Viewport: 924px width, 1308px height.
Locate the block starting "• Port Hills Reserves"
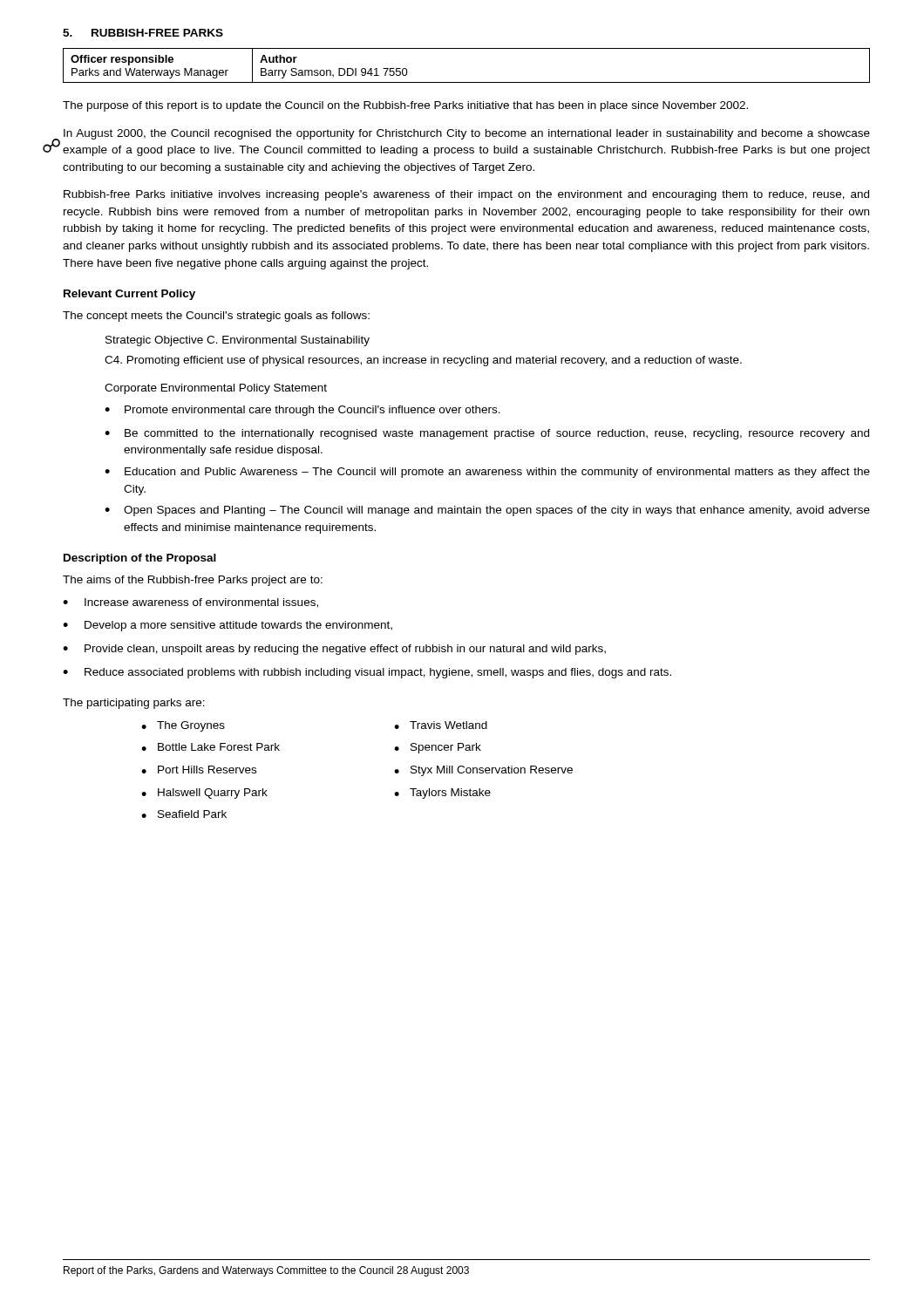[x=199, y=772]
